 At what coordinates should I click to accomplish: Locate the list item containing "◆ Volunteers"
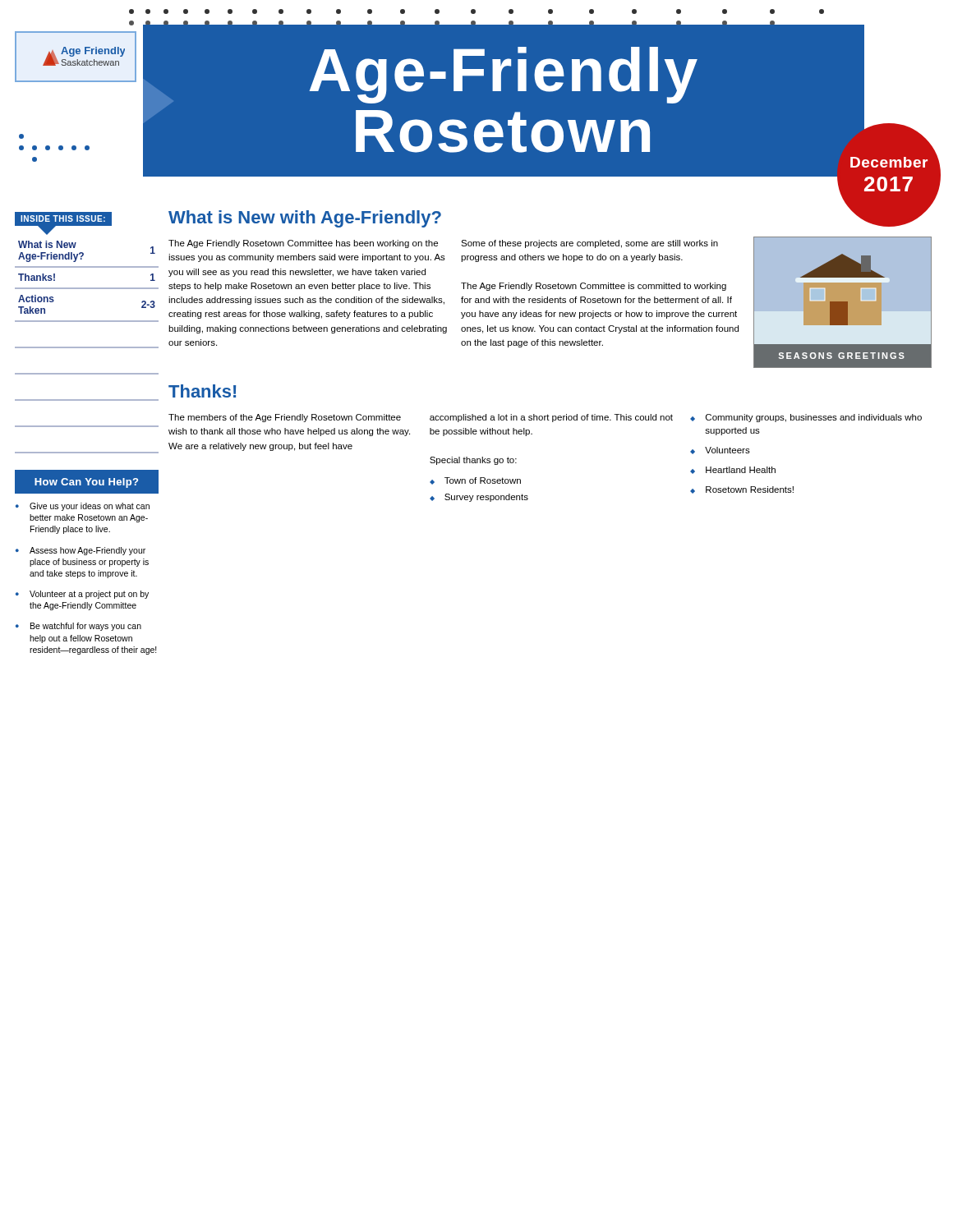pyautogui.click(x=720, y=451)
